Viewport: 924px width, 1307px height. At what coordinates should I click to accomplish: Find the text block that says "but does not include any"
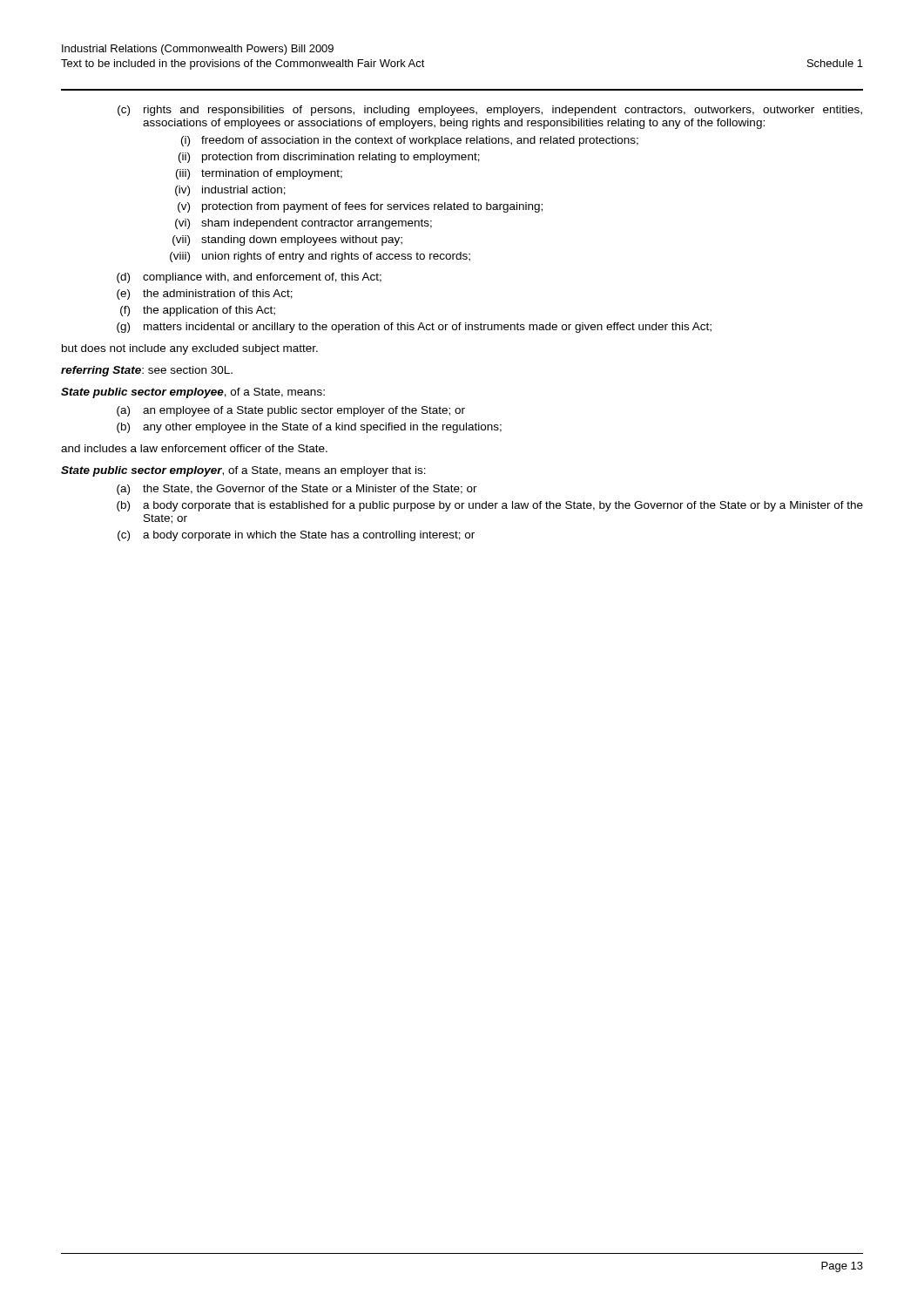click(x=190, y=348)
